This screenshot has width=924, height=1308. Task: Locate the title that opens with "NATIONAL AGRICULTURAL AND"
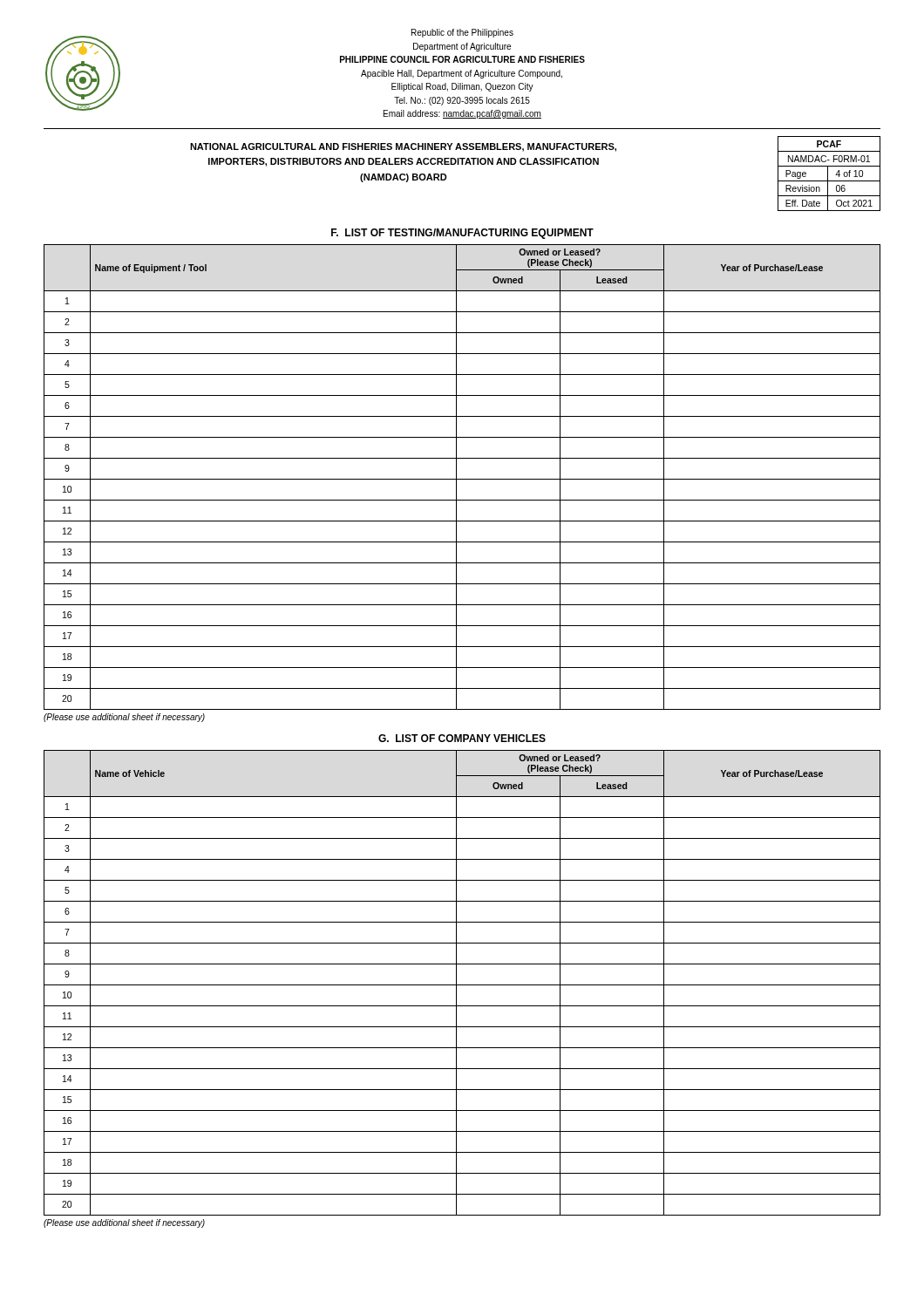pos(403,161)
